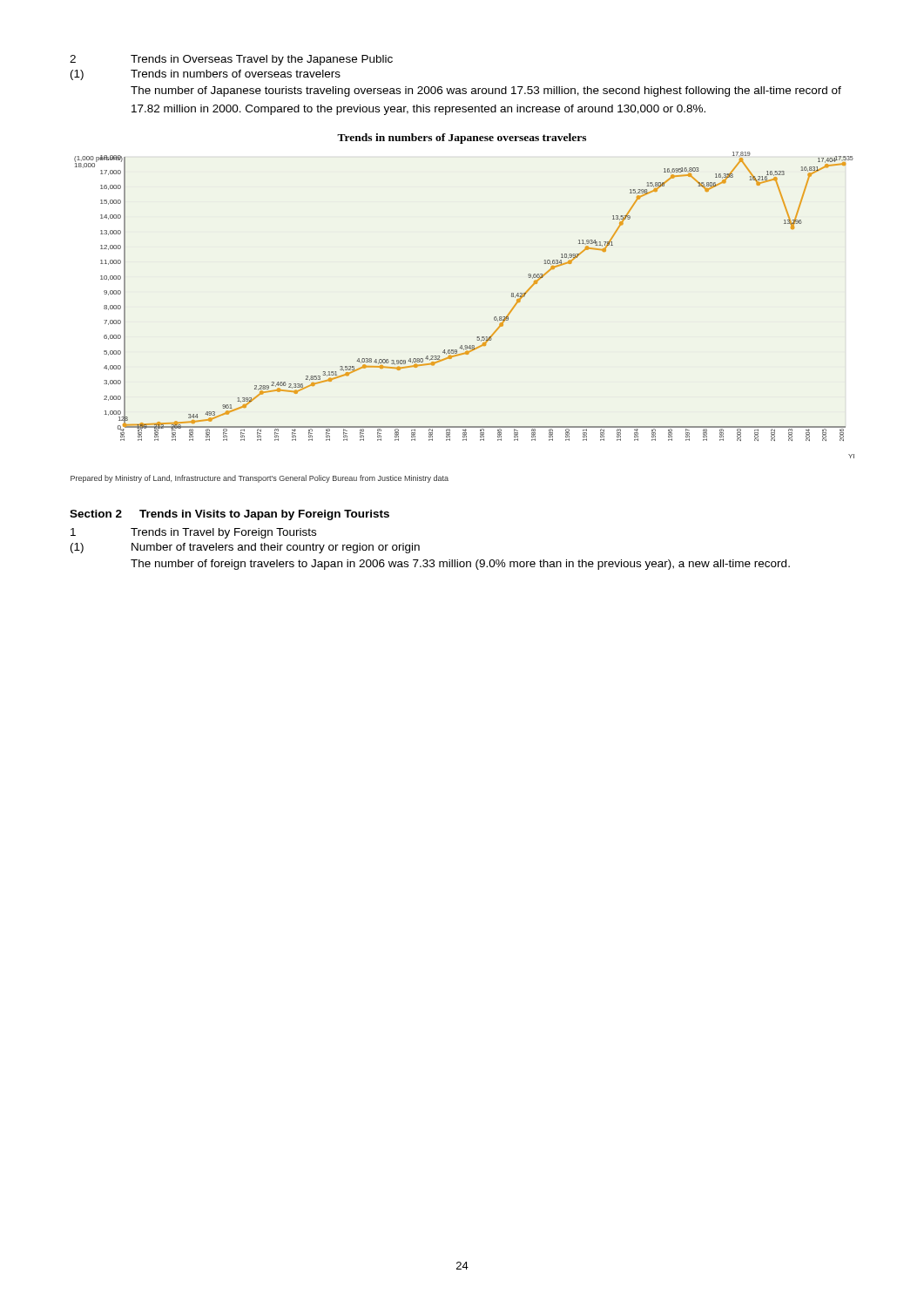Find the block on this page that starts "(1) Number of travelers"
This screenshot has height=1307, width=924.
click(245, 547)
